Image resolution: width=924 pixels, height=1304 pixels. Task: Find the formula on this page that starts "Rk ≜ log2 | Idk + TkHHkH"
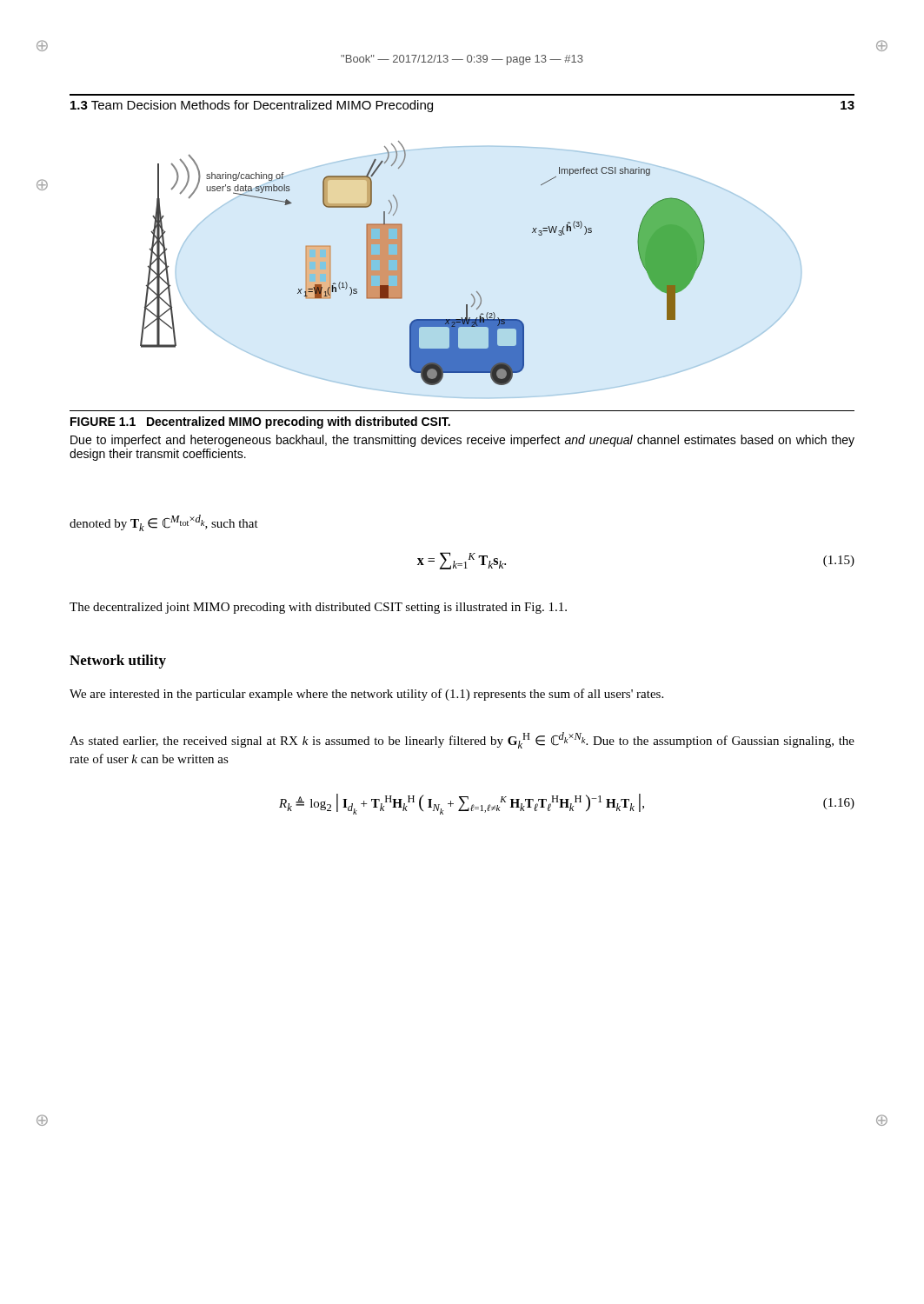(462, 803)
